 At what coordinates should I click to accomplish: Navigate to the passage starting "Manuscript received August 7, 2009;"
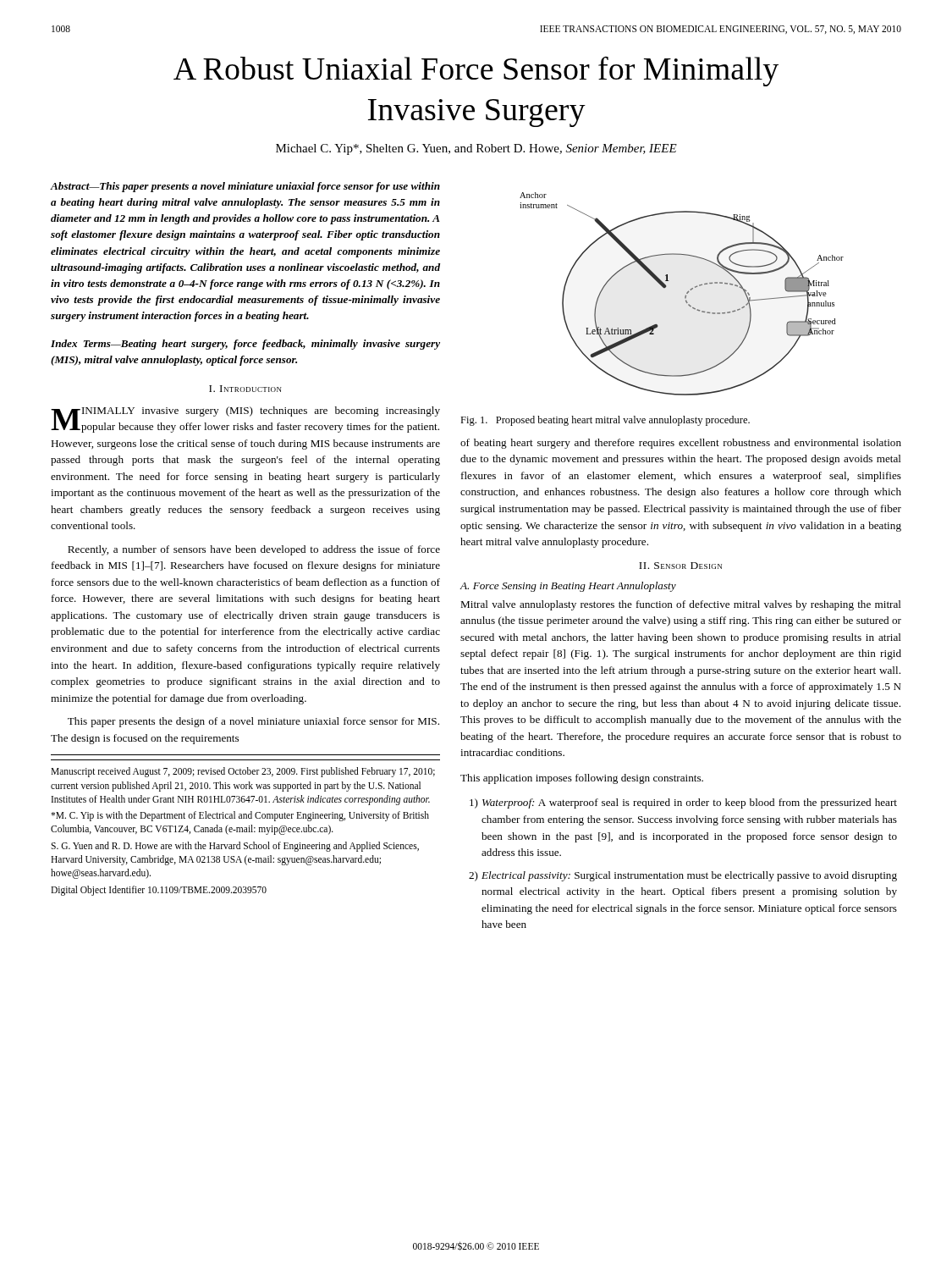point(245,828)
